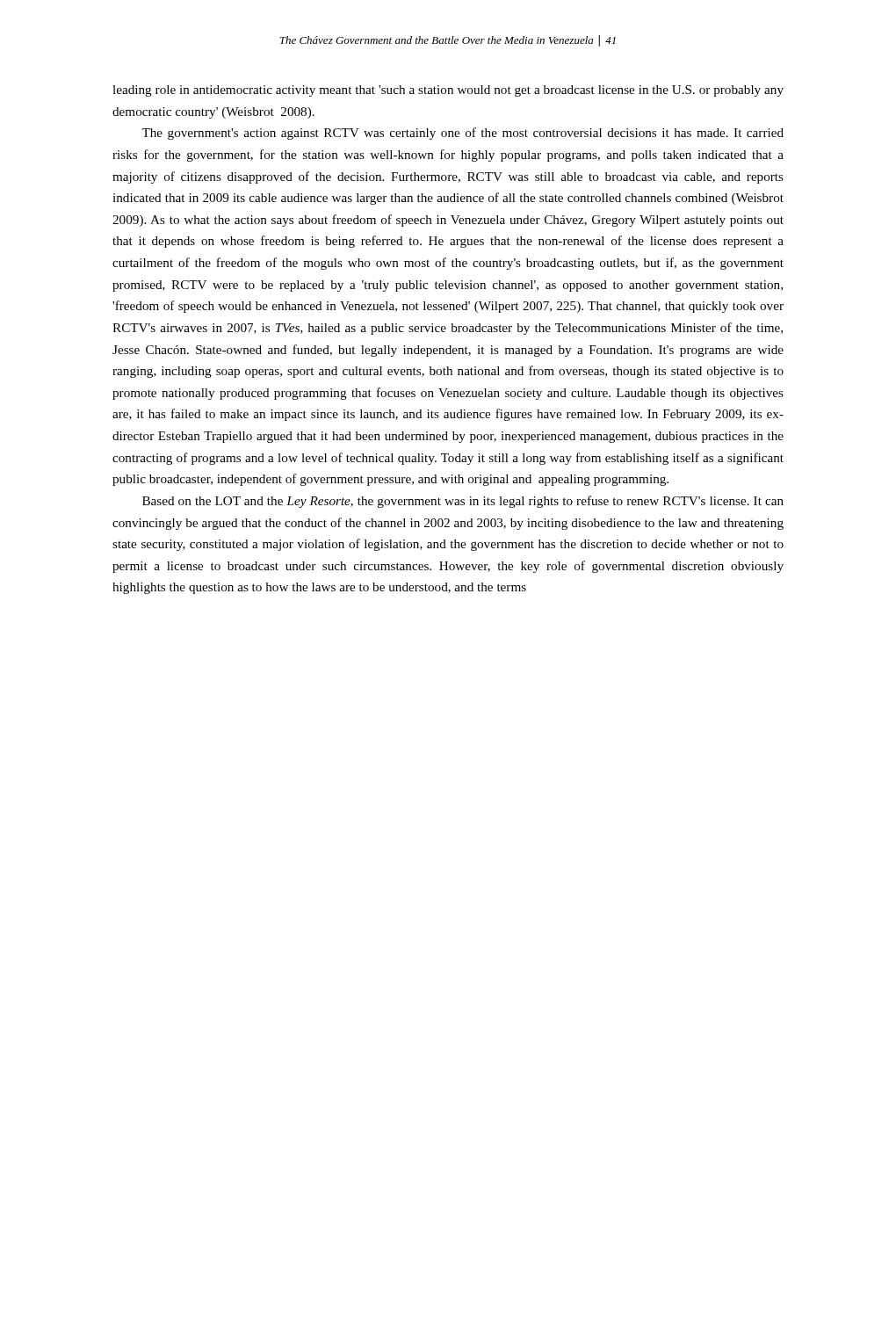Find the passage starting "The government's action against RCTV was certainly one"
Image resolution: width=896 pixels, height=1318 pixels.
pos(448,306)
